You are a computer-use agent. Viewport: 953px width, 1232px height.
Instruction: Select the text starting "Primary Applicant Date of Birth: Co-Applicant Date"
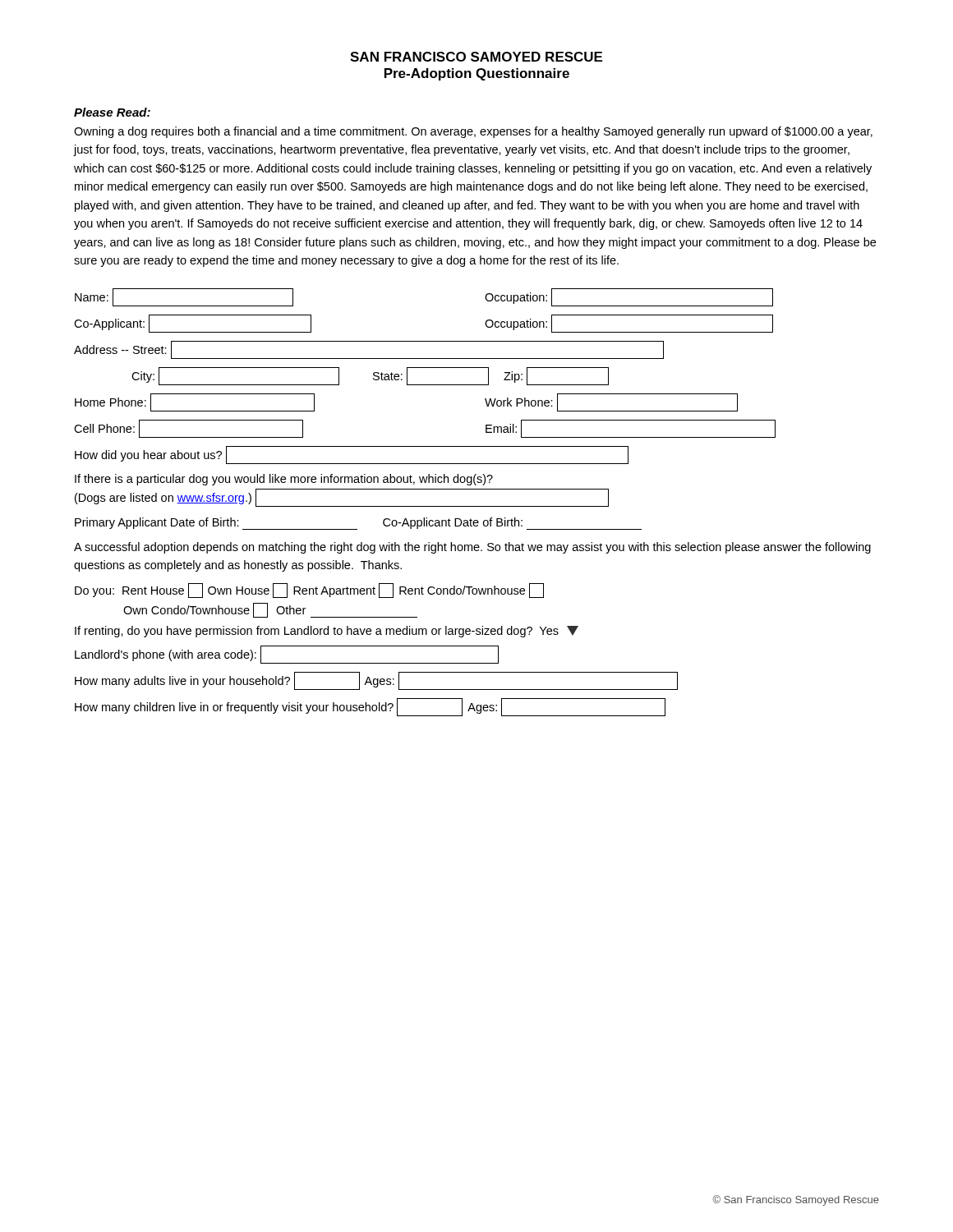coord(358,522)
